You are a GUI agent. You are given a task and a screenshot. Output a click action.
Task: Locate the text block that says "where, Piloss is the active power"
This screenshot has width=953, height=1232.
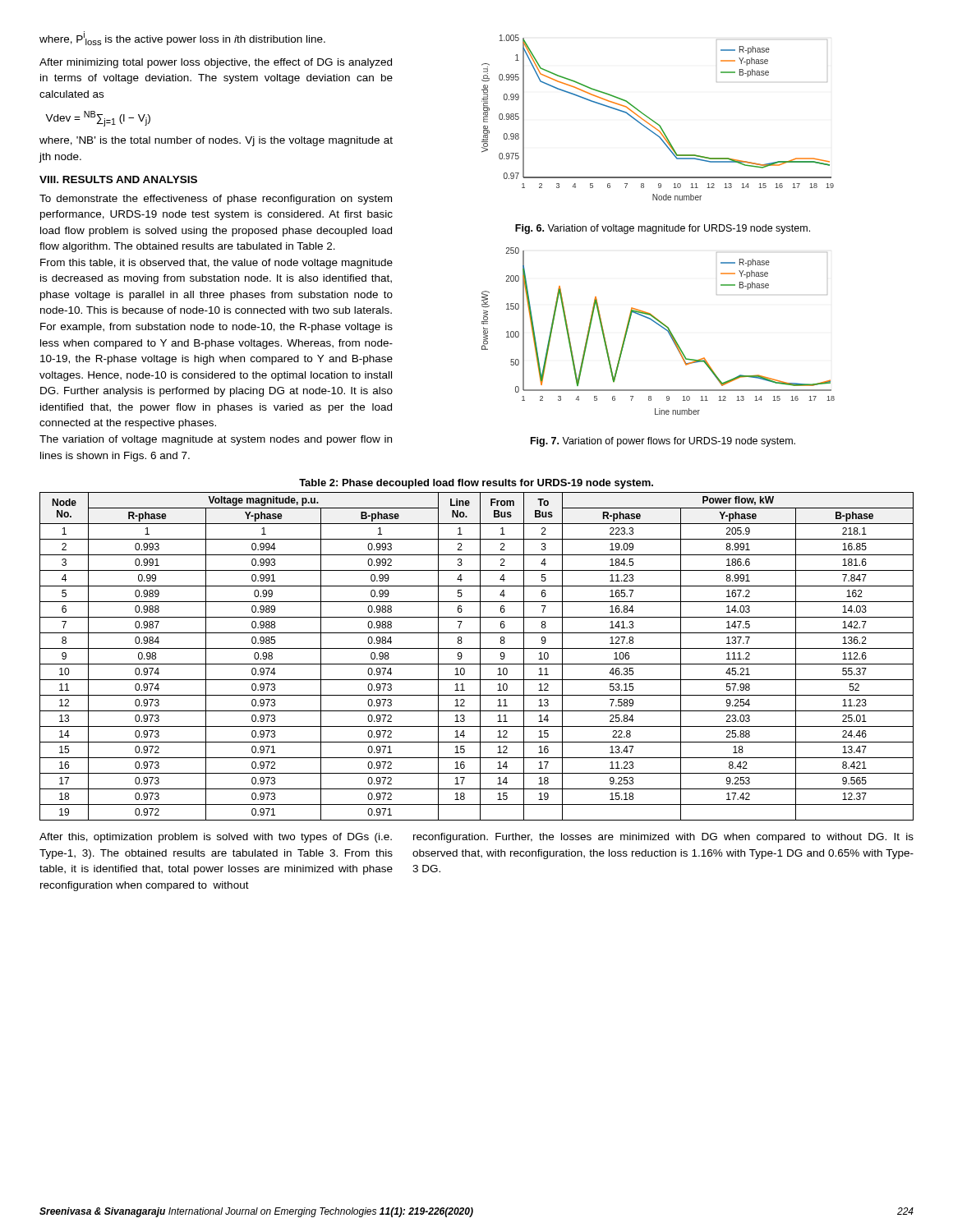pos(183,39)
